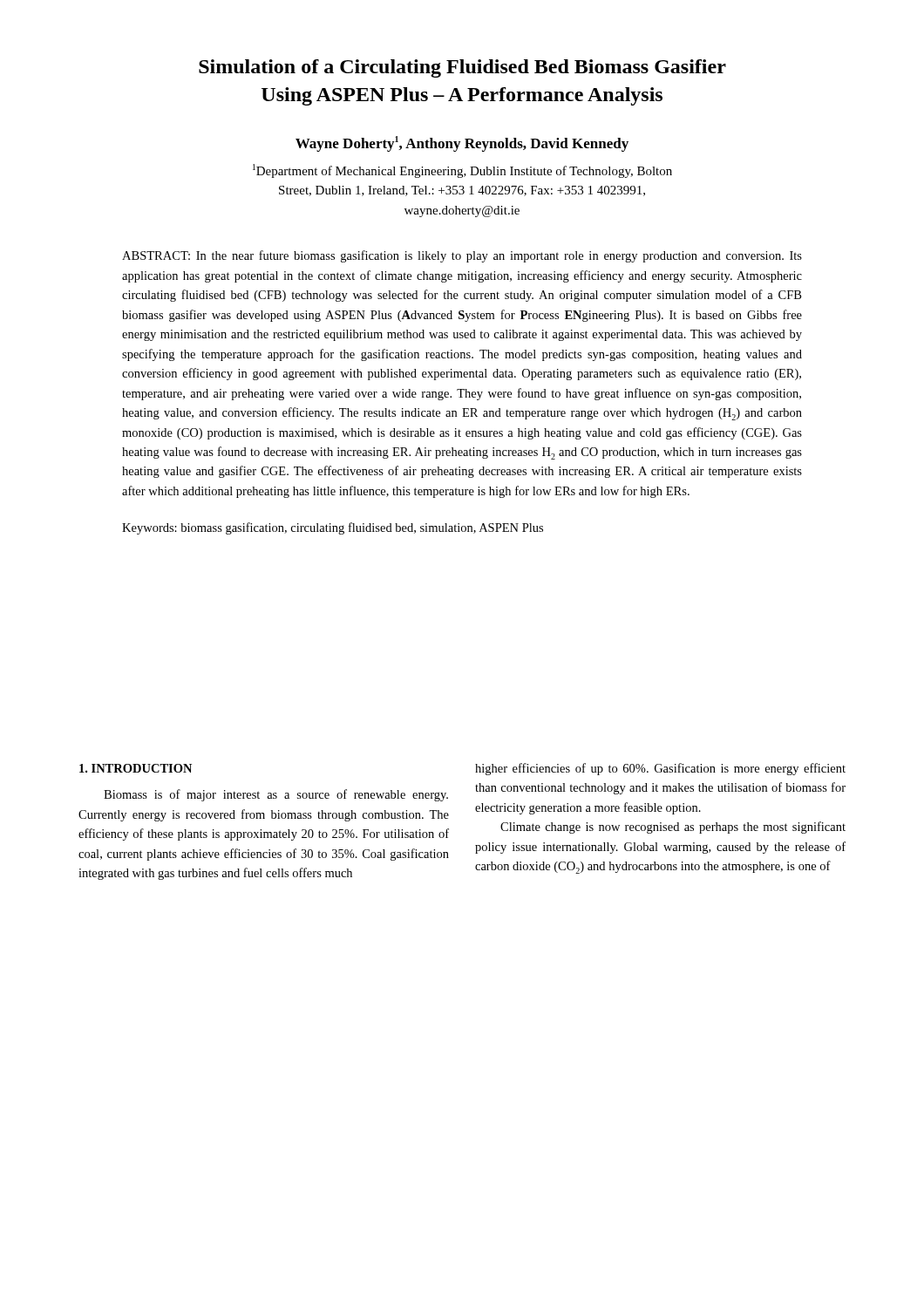
Task: Select the text block with the text "Biomass is of major"
Action: (264, 834)
